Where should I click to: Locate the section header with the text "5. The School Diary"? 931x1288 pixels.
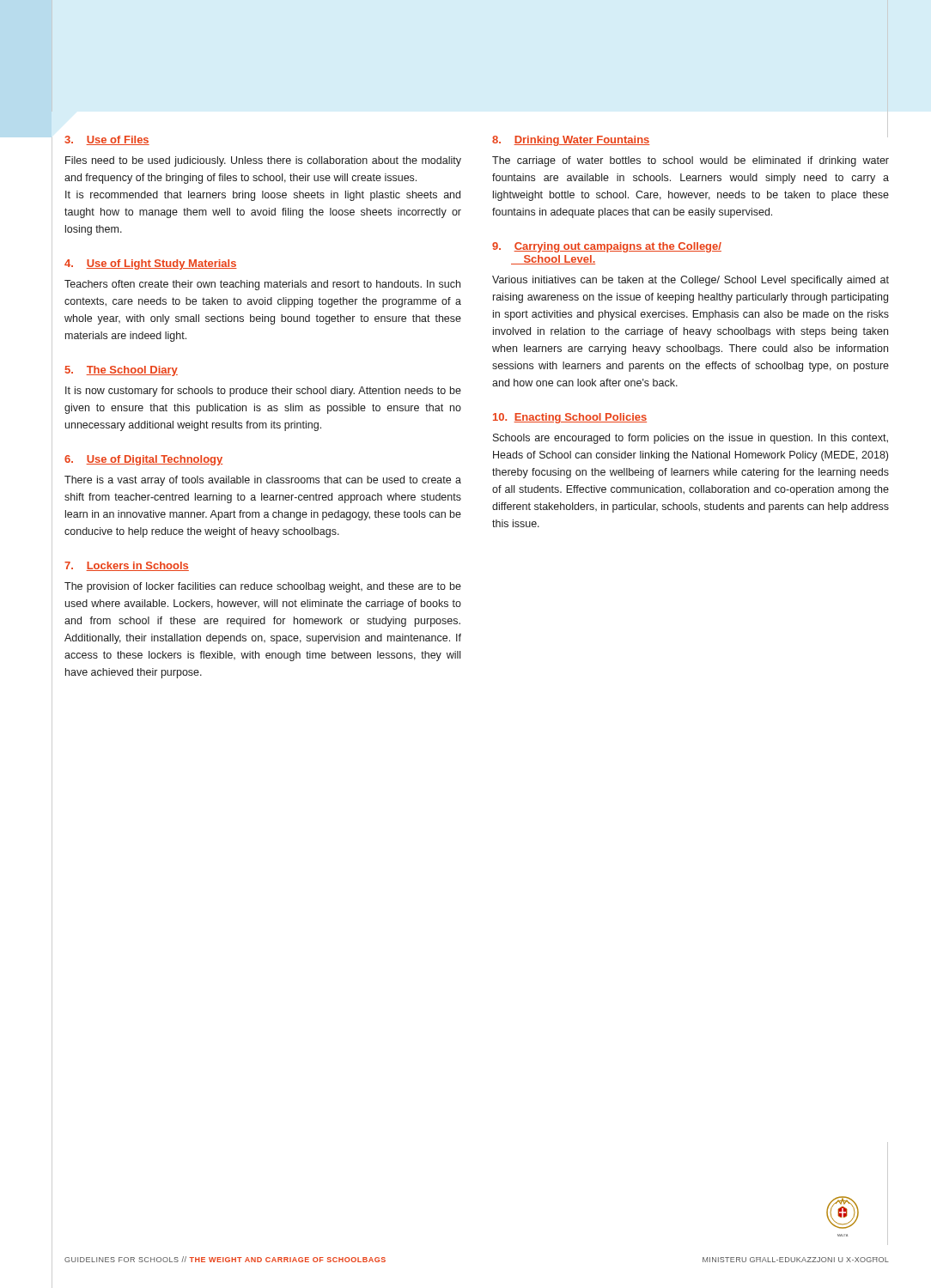click(121, 370)
